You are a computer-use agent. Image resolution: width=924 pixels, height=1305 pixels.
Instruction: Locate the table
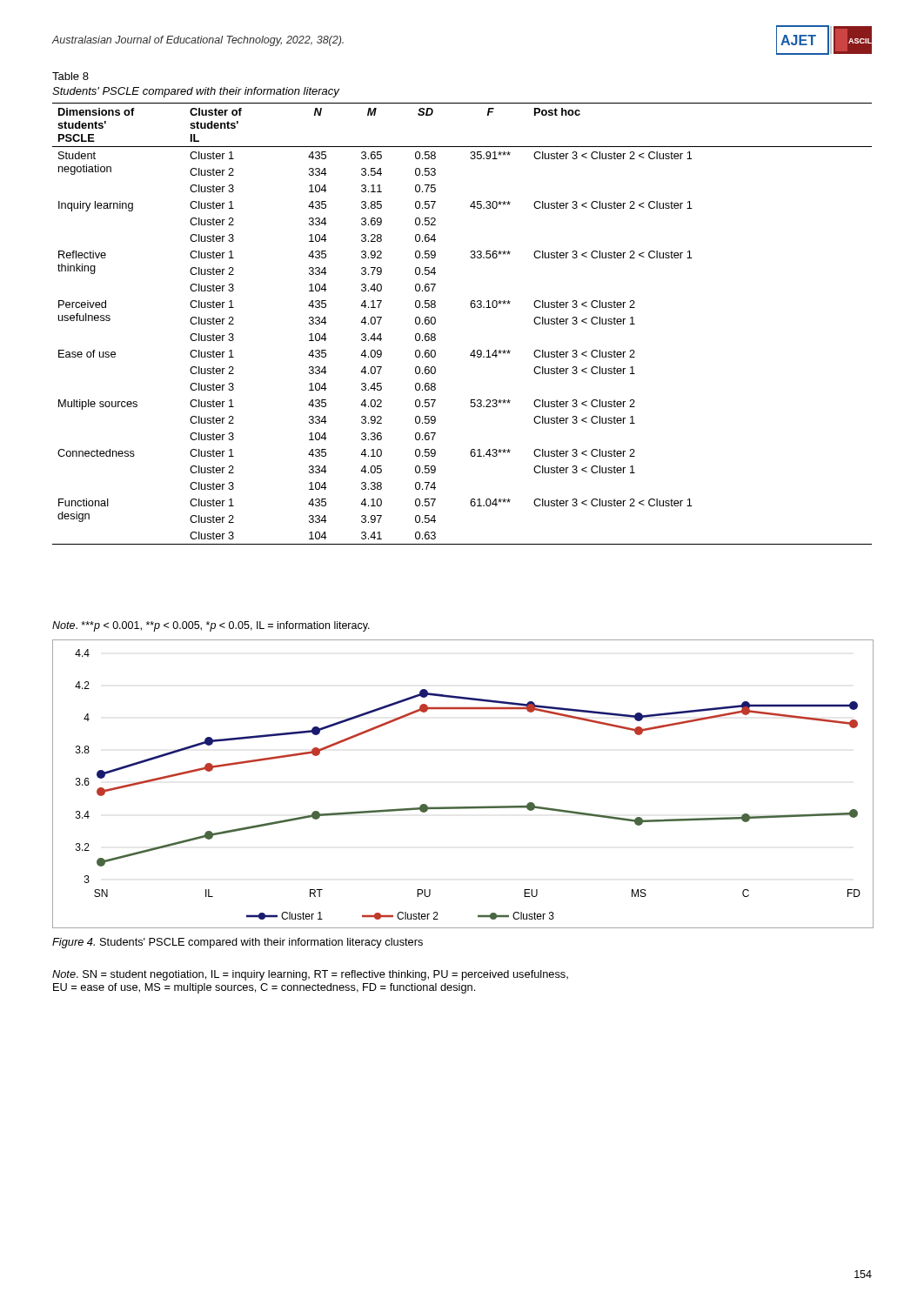(462, 324)
